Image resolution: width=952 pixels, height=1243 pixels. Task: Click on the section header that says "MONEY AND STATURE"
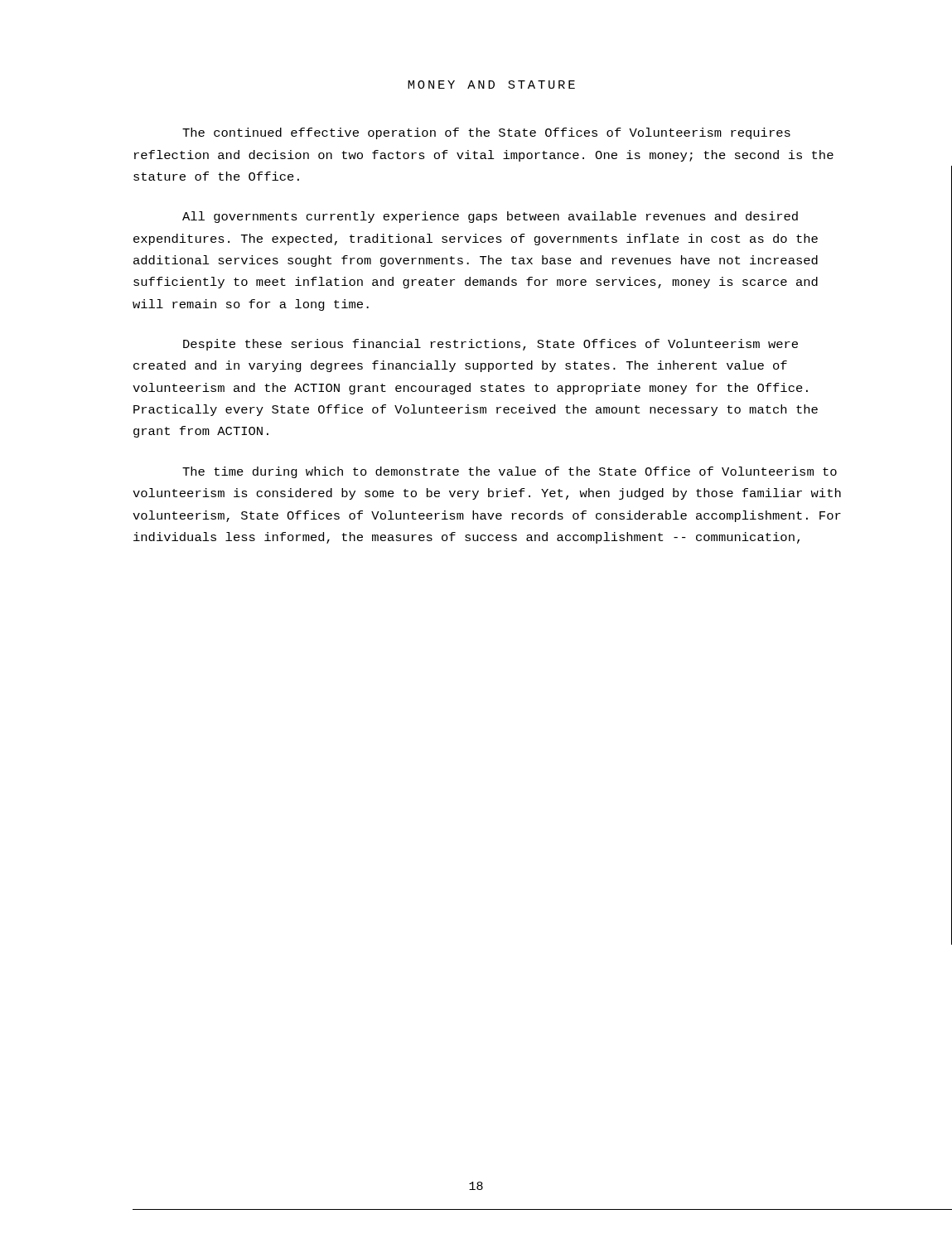493,85
